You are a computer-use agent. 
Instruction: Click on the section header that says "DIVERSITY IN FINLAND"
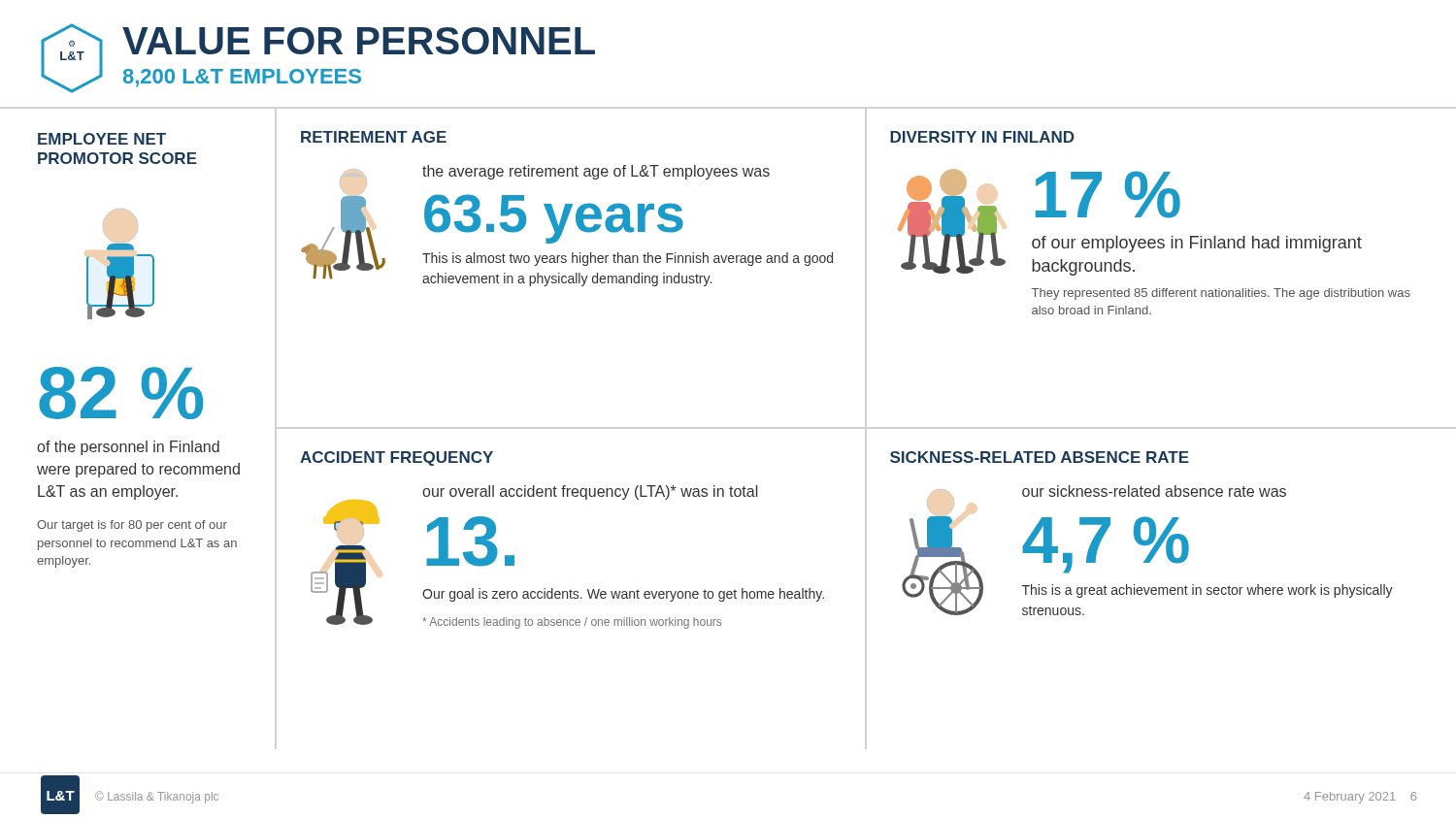(x=982, y=137)
